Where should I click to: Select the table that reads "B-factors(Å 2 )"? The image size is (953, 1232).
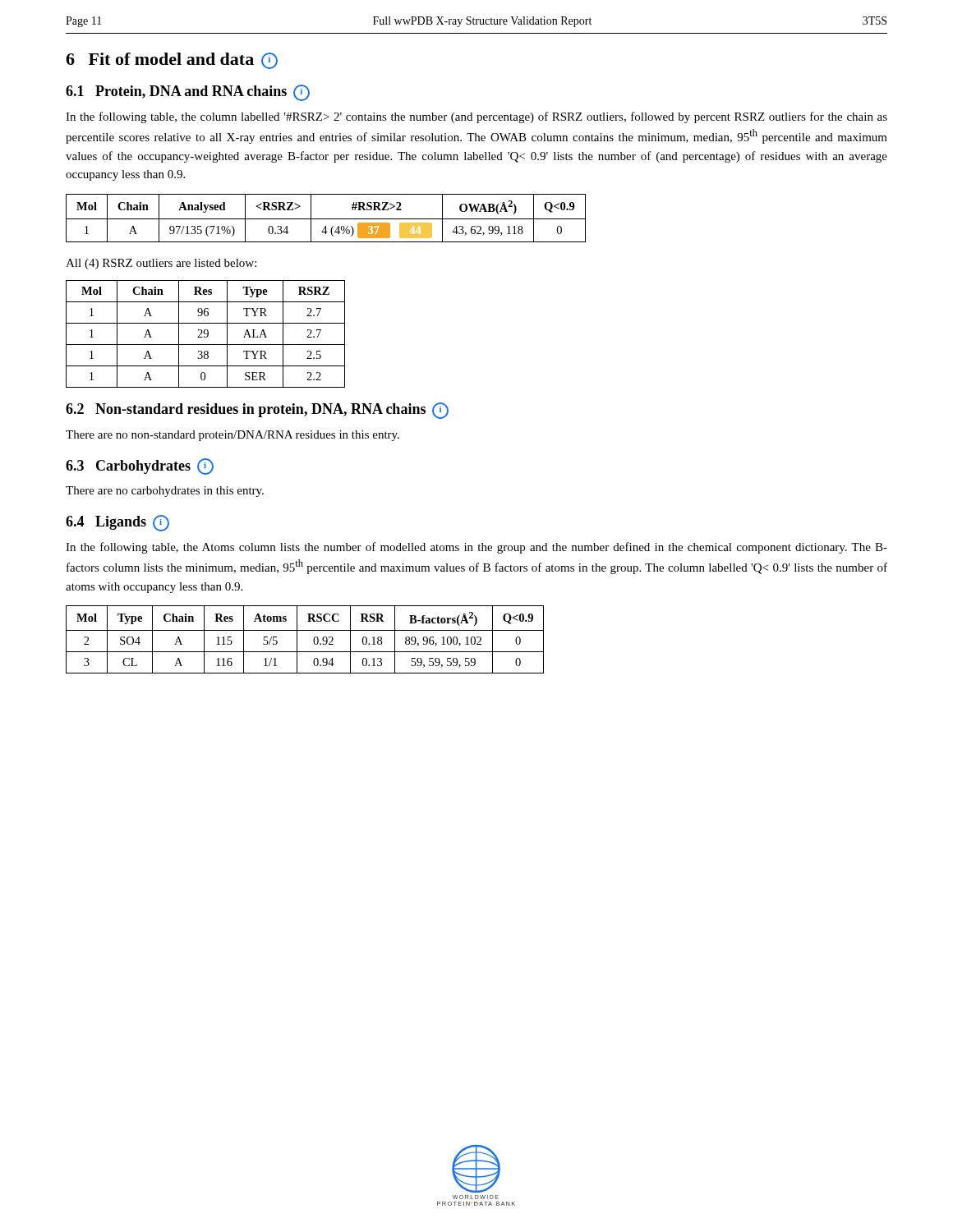pos(476,640)
